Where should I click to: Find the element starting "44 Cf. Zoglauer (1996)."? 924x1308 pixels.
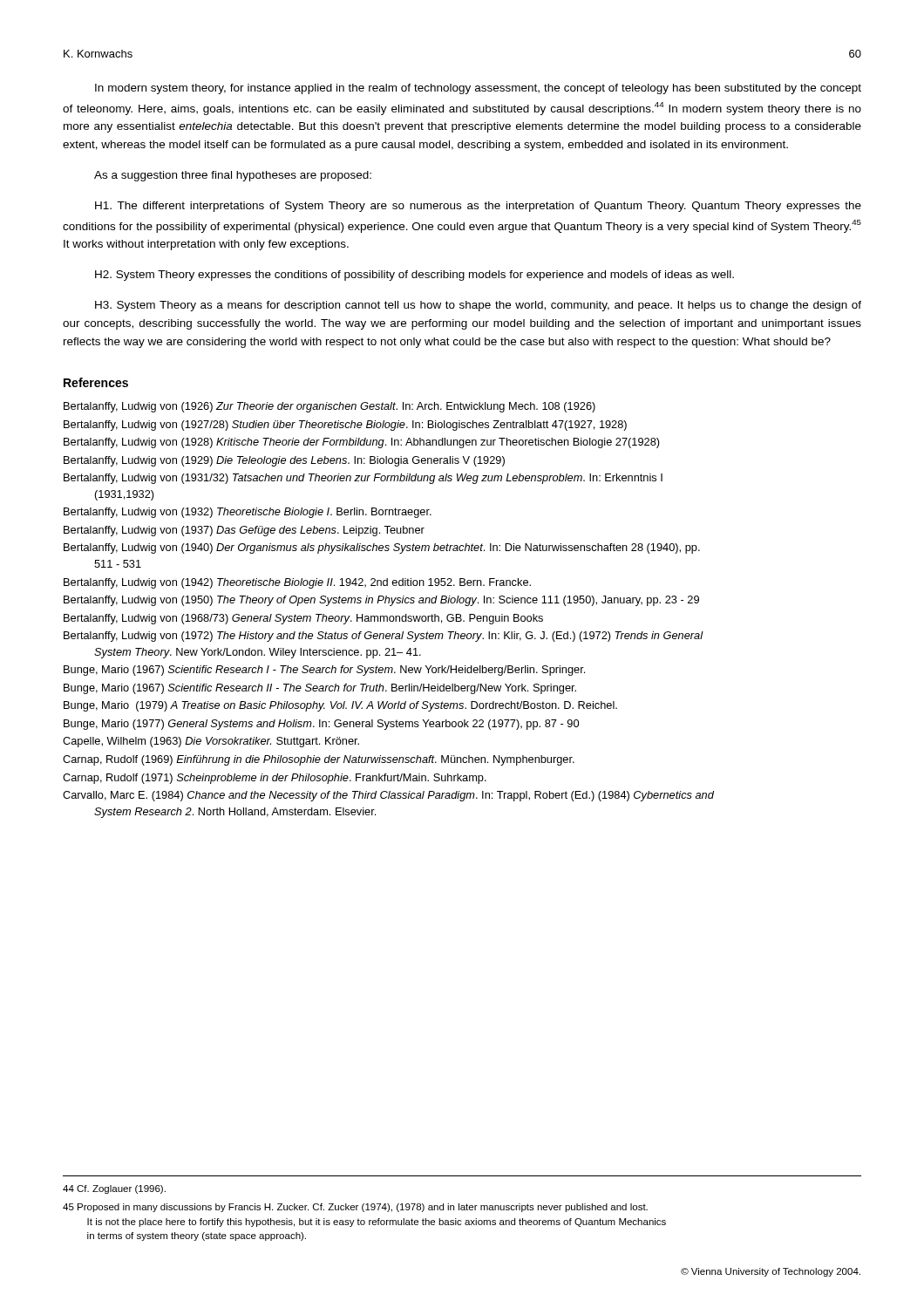115,1189
